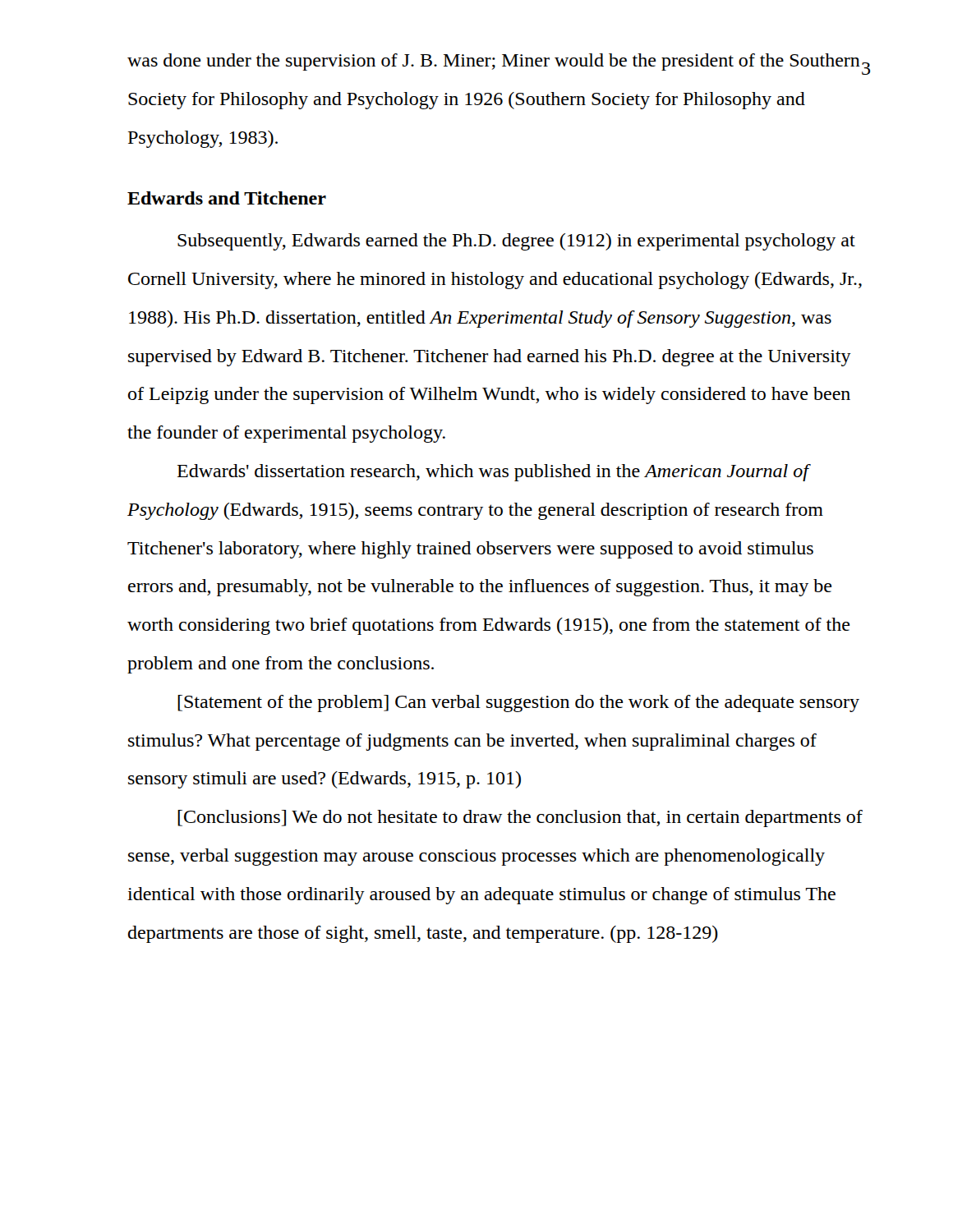Click the passage that begins "[Conclusions] We do not hesitate to draw"
The height and width of the screenshot is (1232, 953).
point(495,874)
